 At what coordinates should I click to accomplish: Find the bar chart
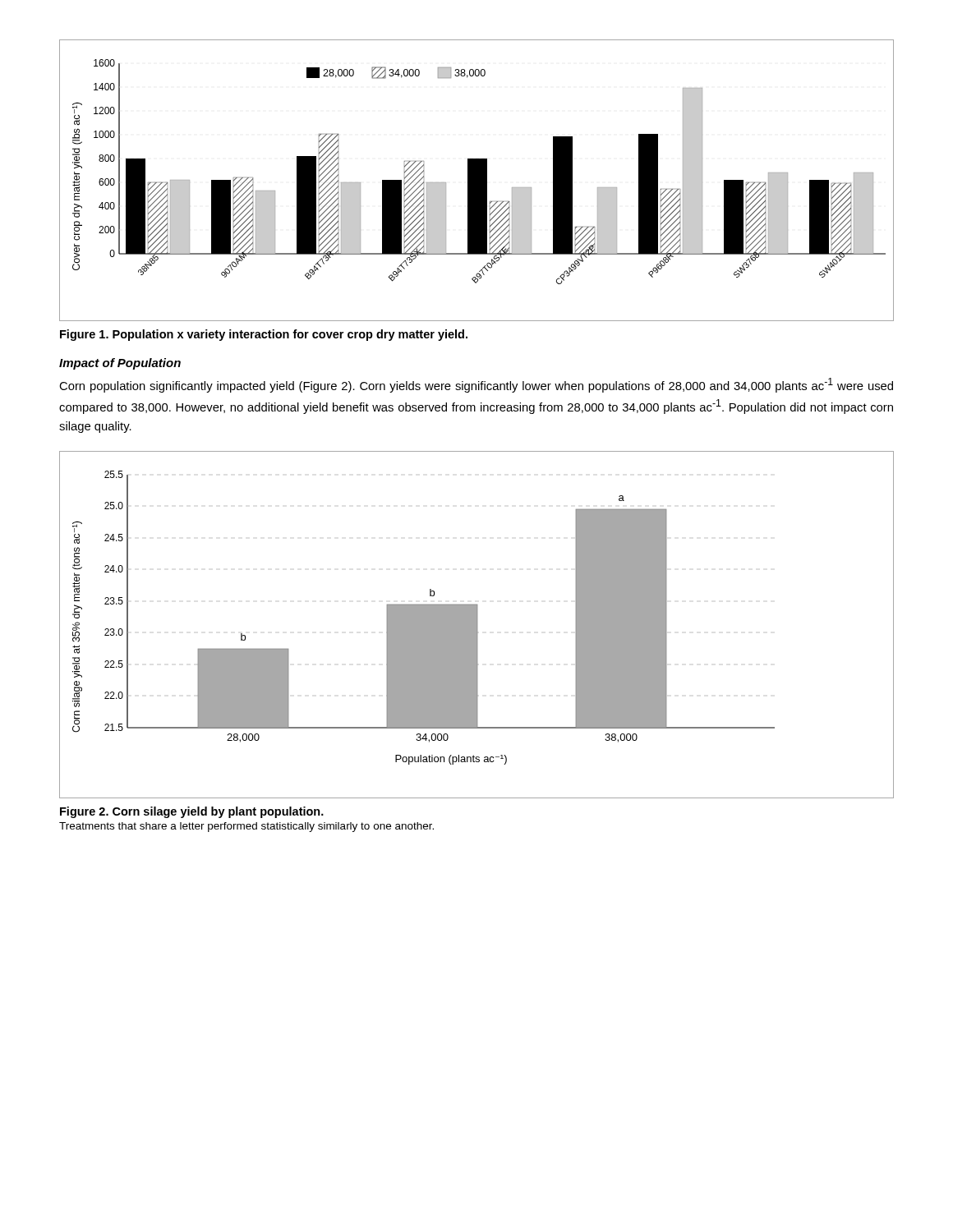click(476, 624)
